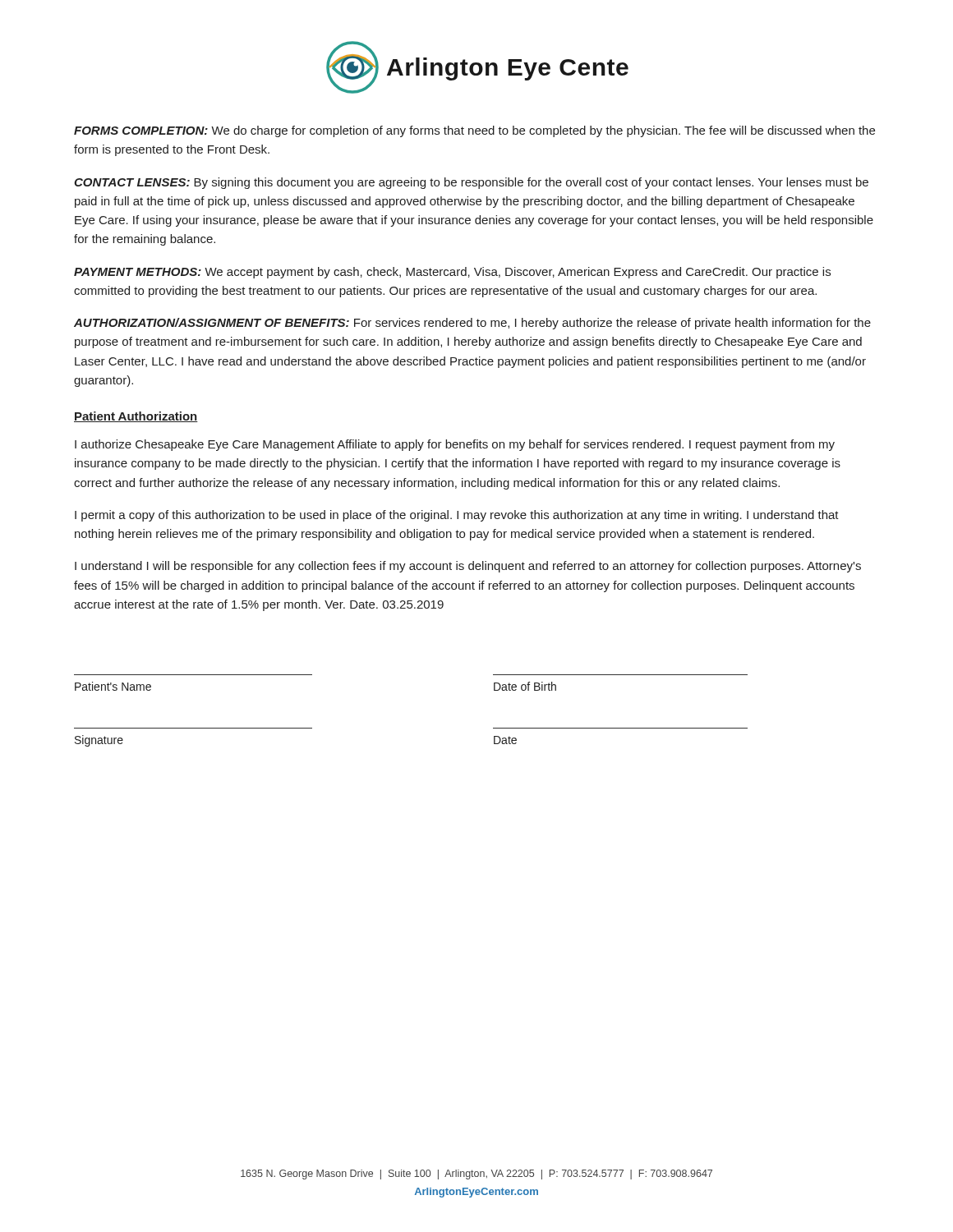953x1232 pixels.
Task: Select the text starting "CONTACT LENSES: By signing this document you"
Action: coord(474,210)
